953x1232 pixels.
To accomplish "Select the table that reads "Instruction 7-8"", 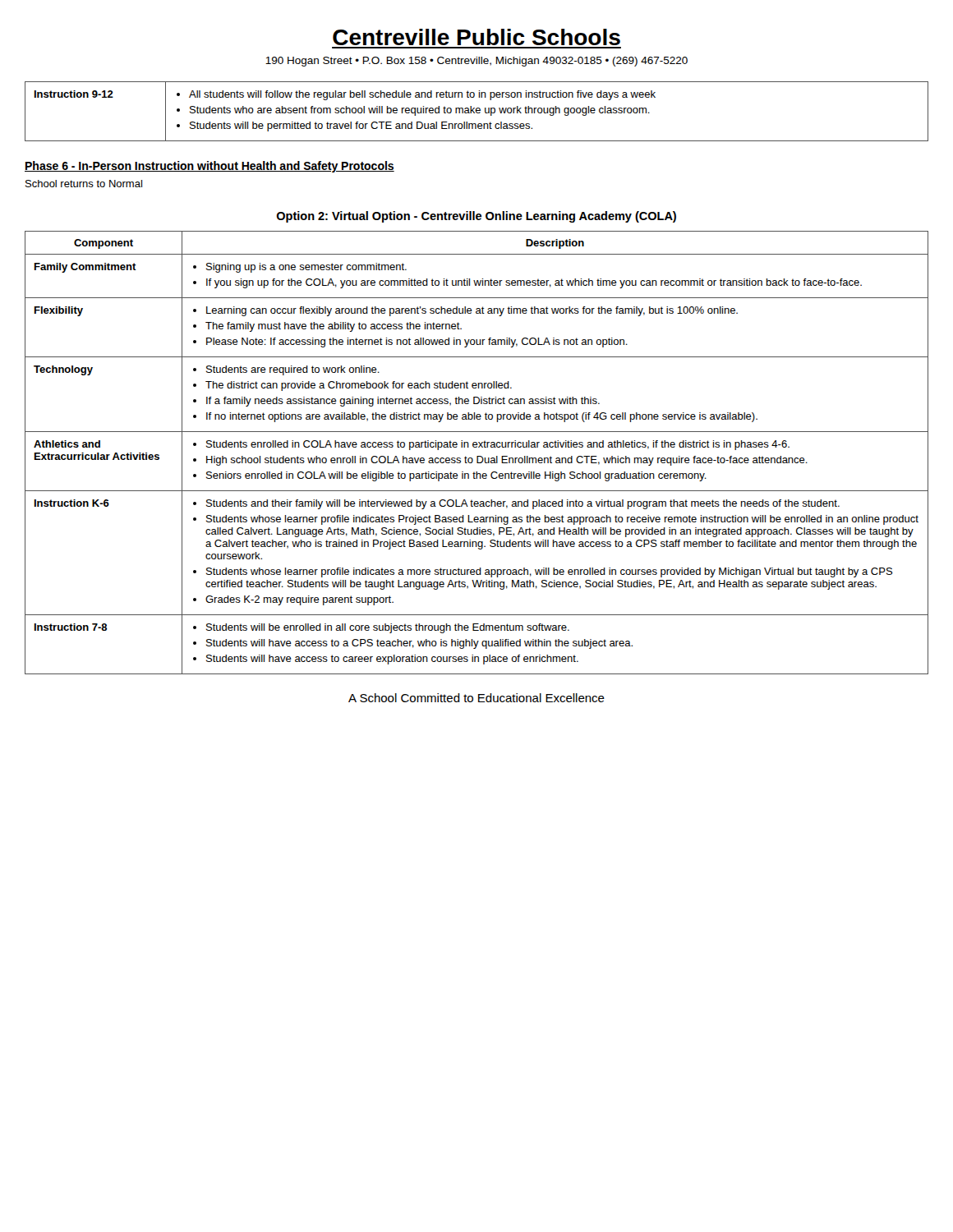I will click(x=476, y=453).
